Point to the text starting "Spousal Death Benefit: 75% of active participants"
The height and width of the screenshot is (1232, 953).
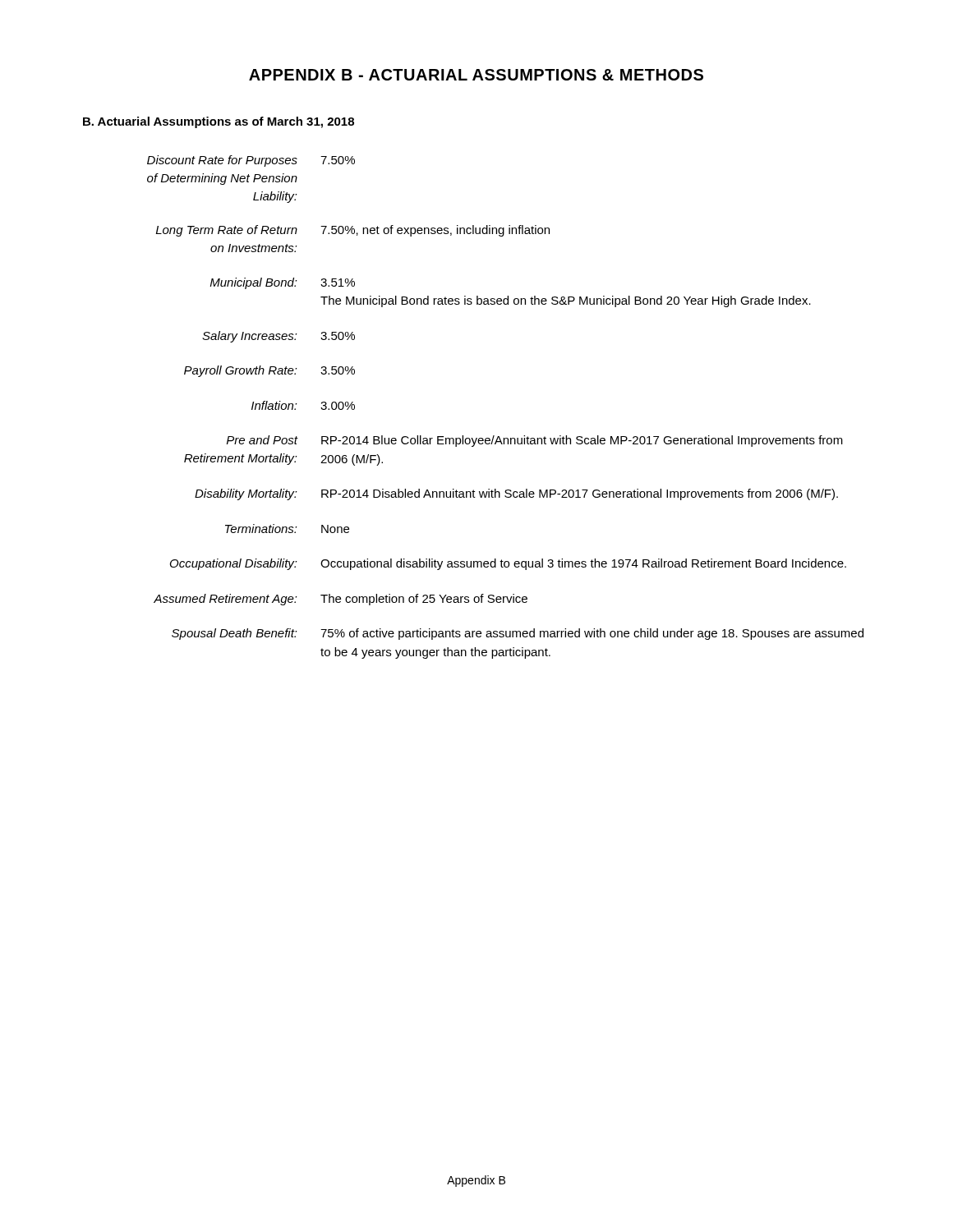476,643
